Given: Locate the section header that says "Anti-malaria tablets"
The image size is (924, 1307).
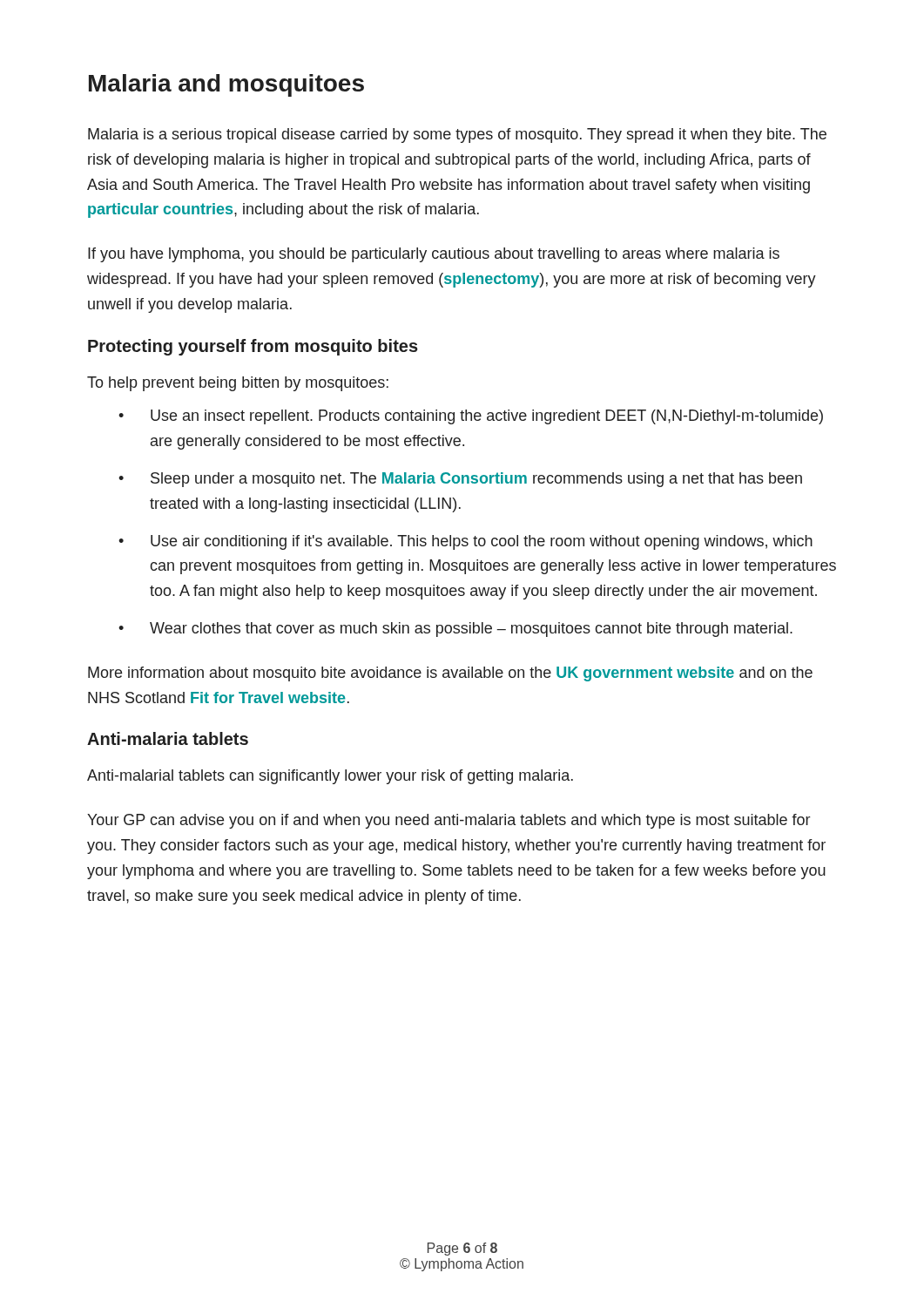Looking at the screenshot, I should coord(168,739).
